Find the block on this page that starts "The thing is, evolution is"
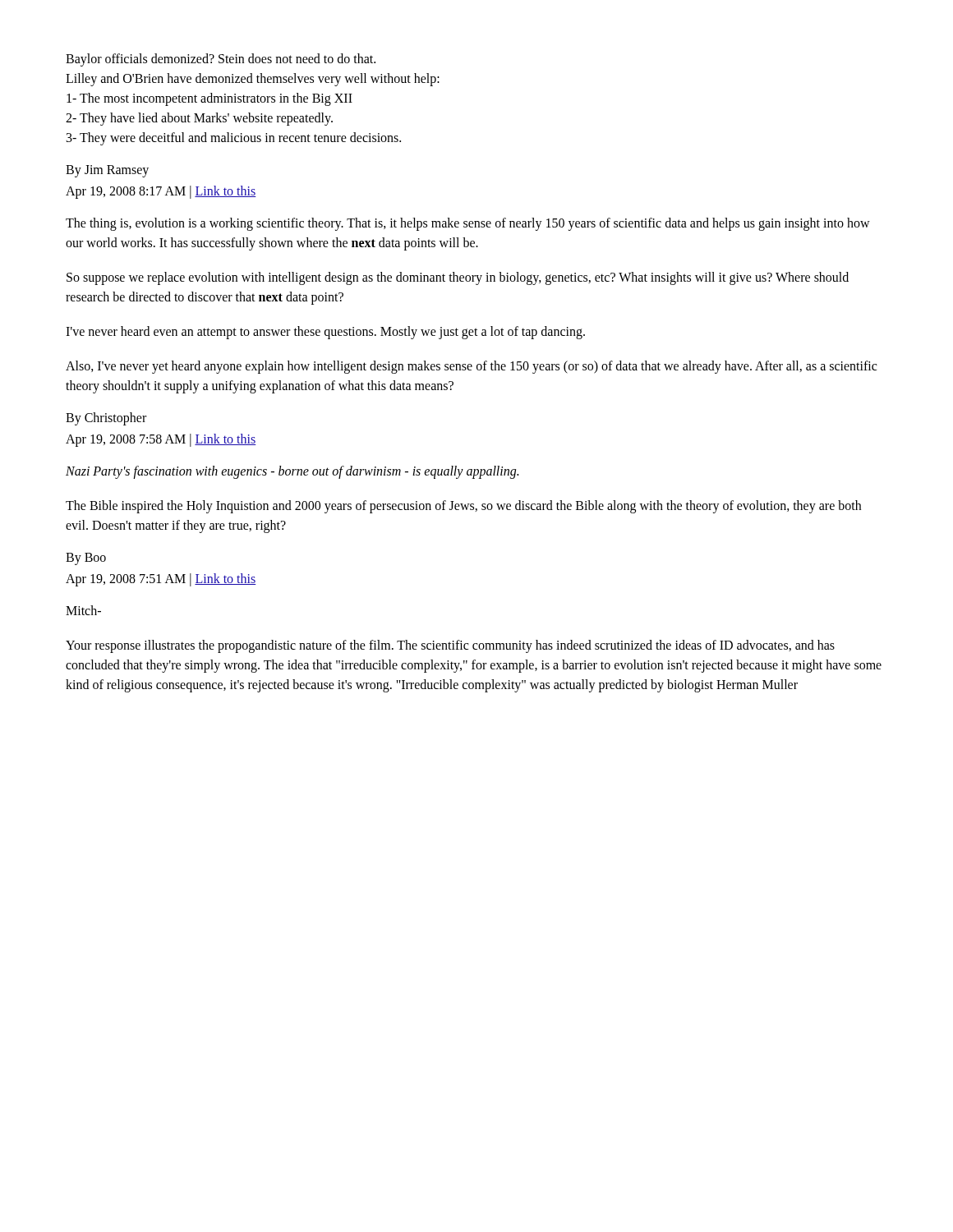This screenshot has width=953, height=1232. pyautogui.click(x=476, y=233)
